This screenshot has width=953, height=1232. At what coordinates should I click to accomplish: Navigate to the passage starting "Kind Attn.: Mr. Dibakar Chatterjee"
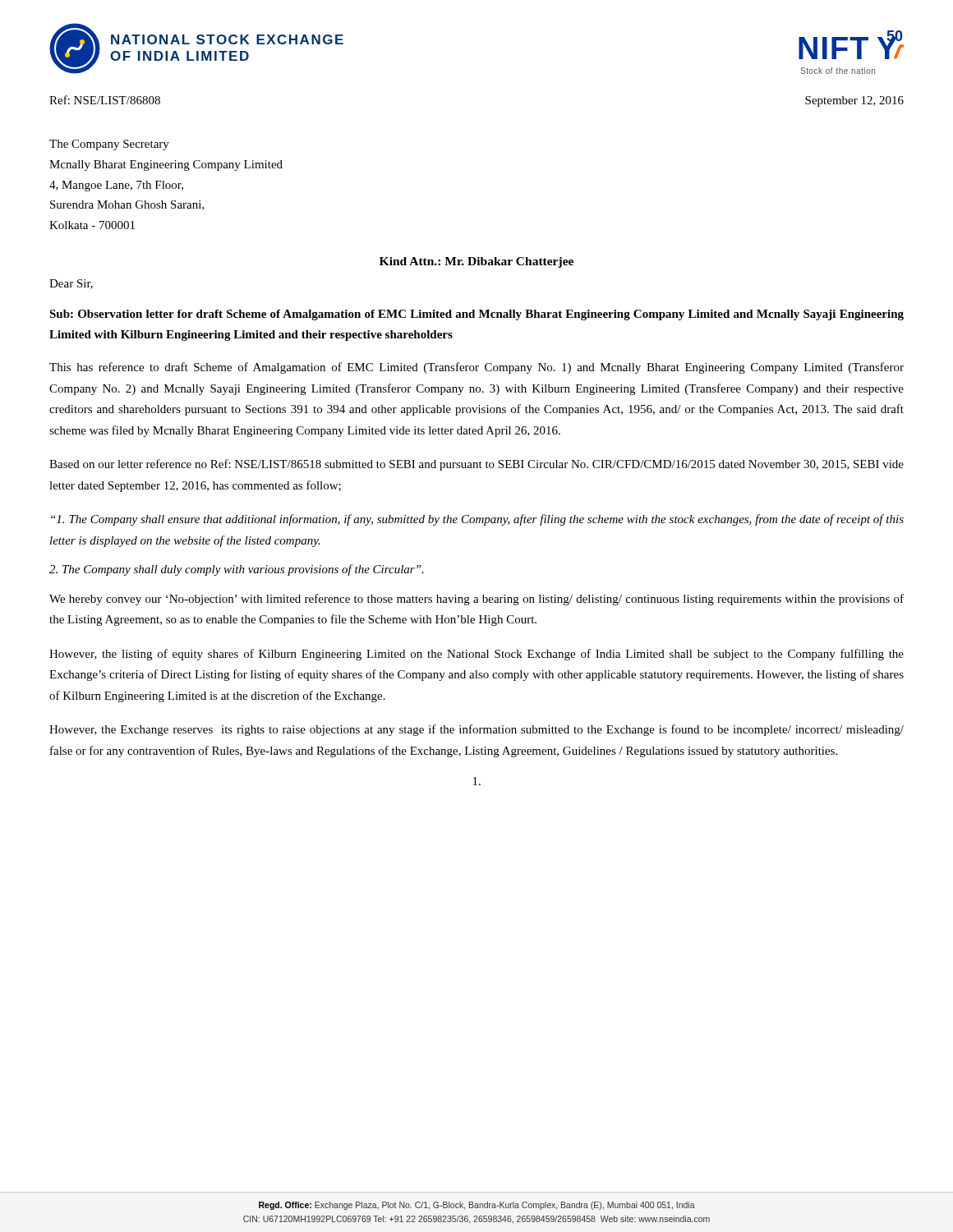[476, 261]
